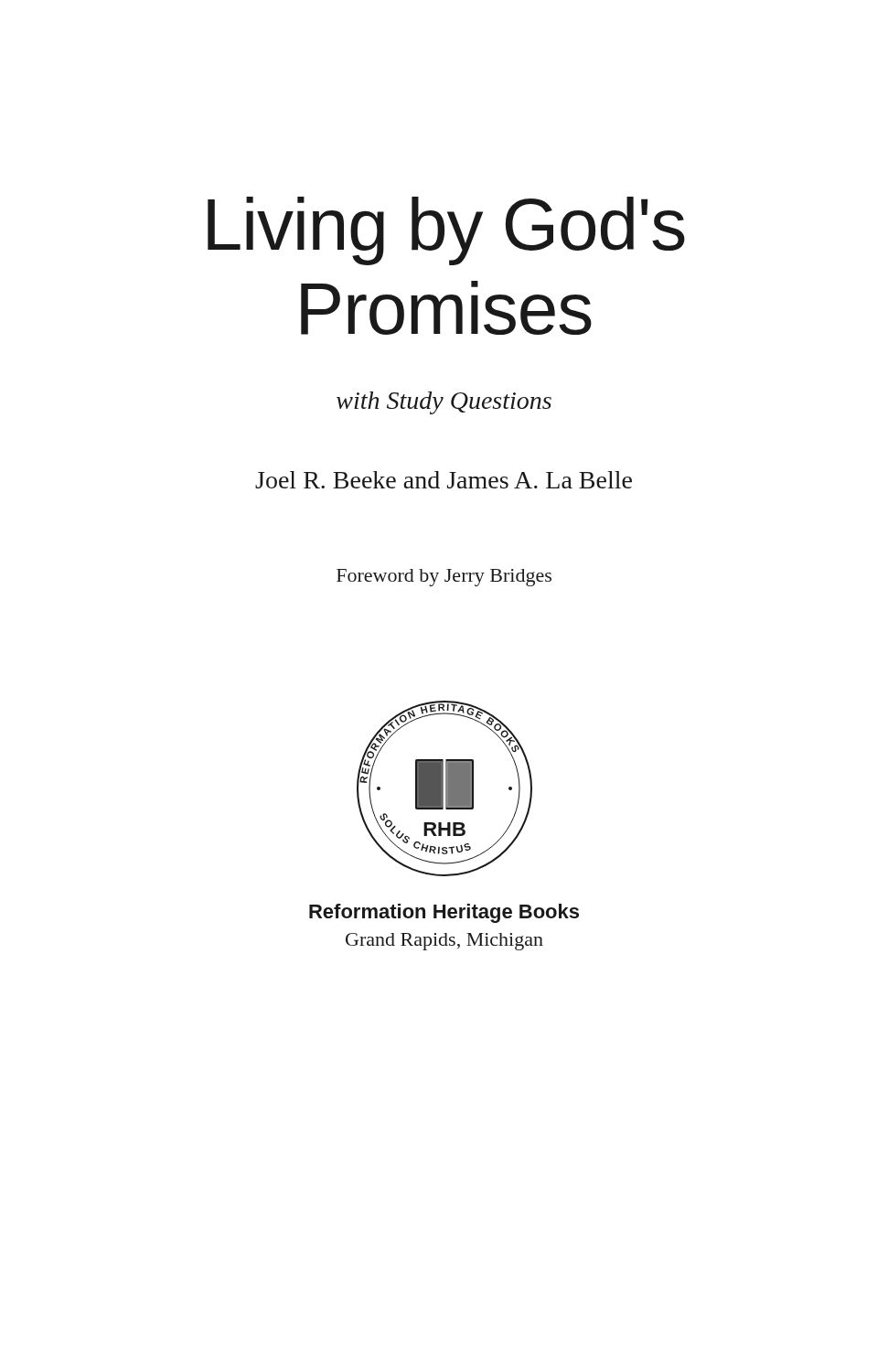Locate the passage starting "with Study Questions"
The image size is (888, 1372).
pyautogui.click(x=444, y=401)
